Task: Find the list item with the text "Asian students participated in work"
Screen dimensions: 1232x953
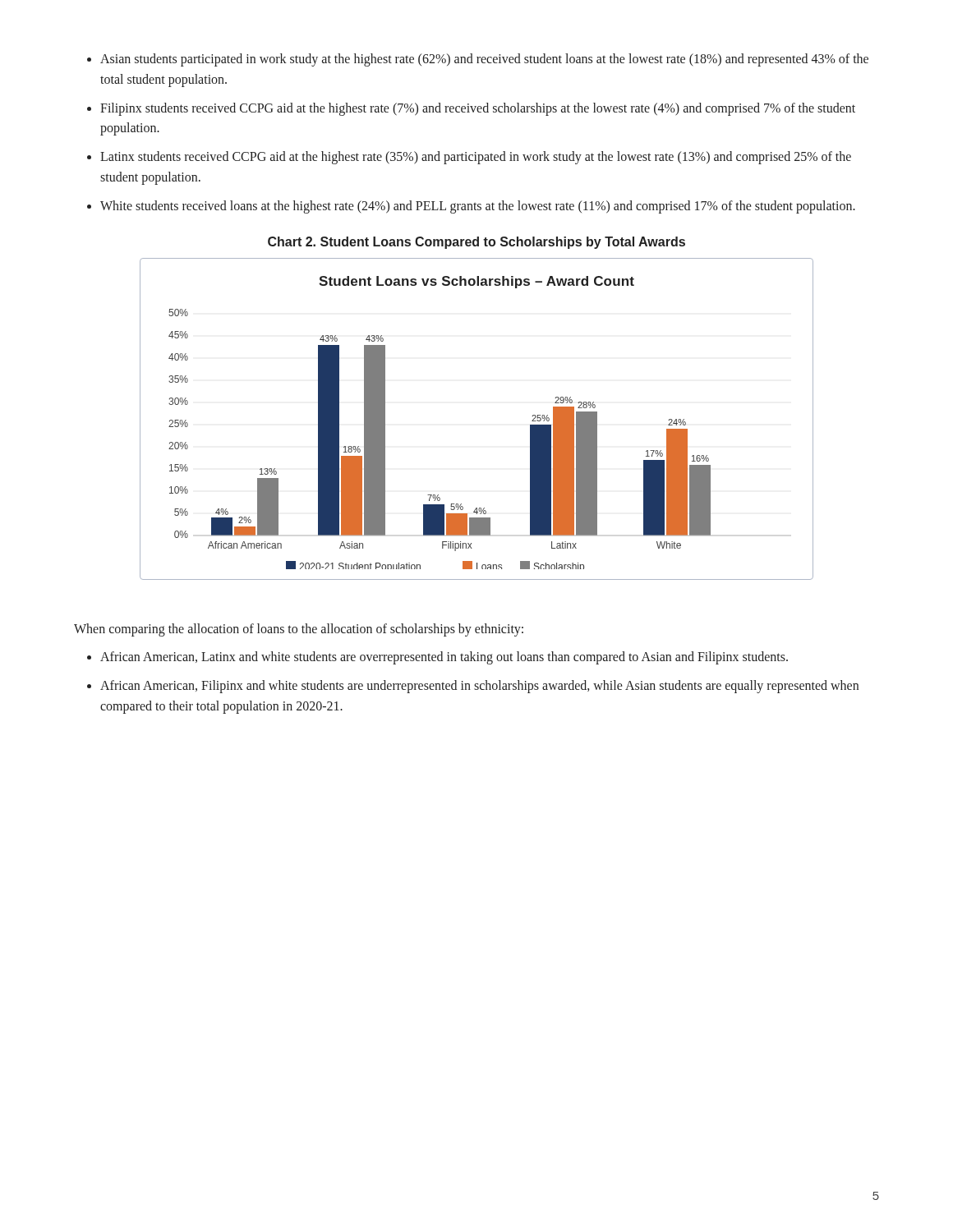Action: (478, 60)
